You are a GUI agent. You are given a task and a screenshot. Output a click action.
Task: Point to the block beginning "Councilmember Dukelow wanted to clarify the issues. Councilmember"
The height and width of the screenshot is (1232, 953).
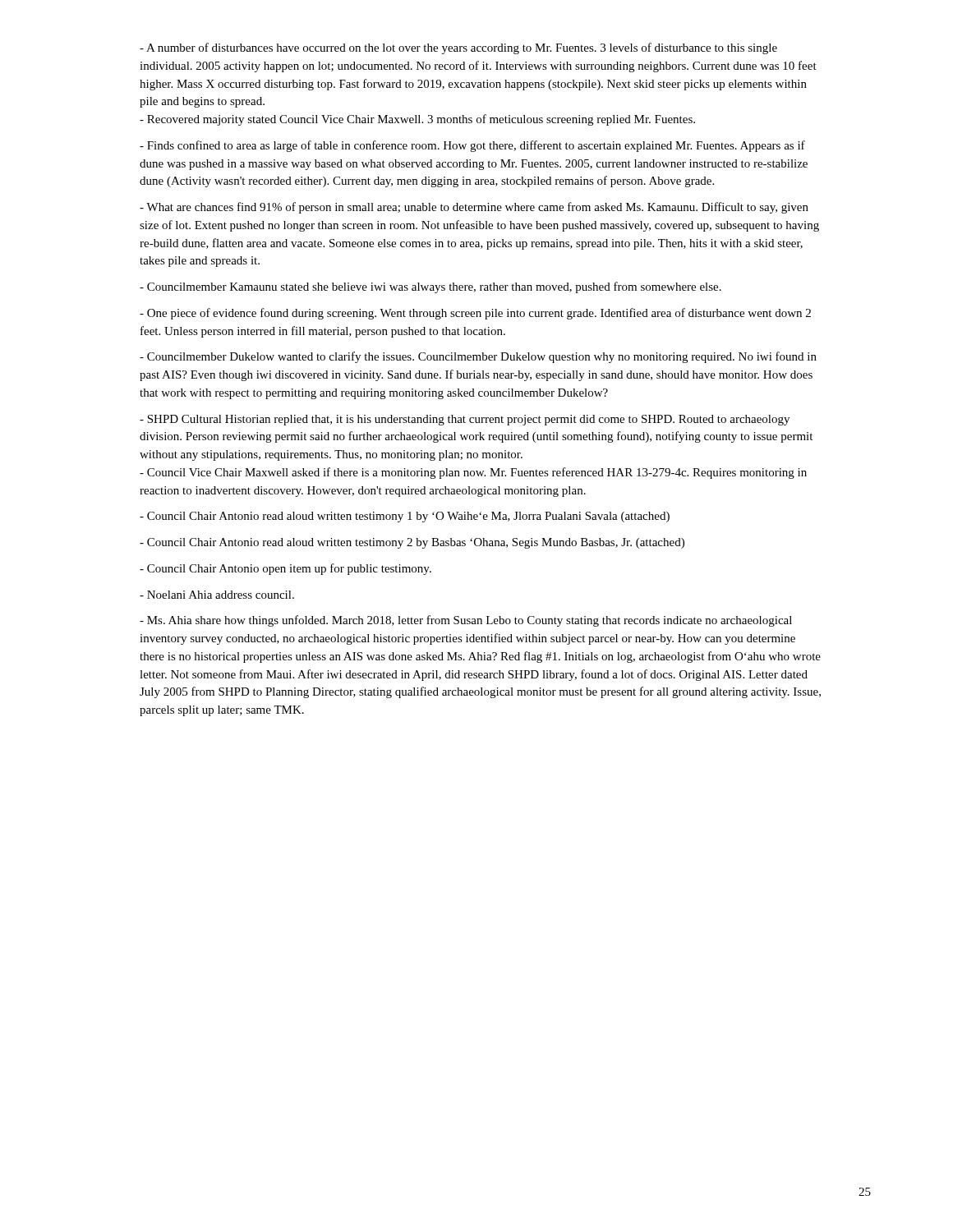(x=478, y=375)
